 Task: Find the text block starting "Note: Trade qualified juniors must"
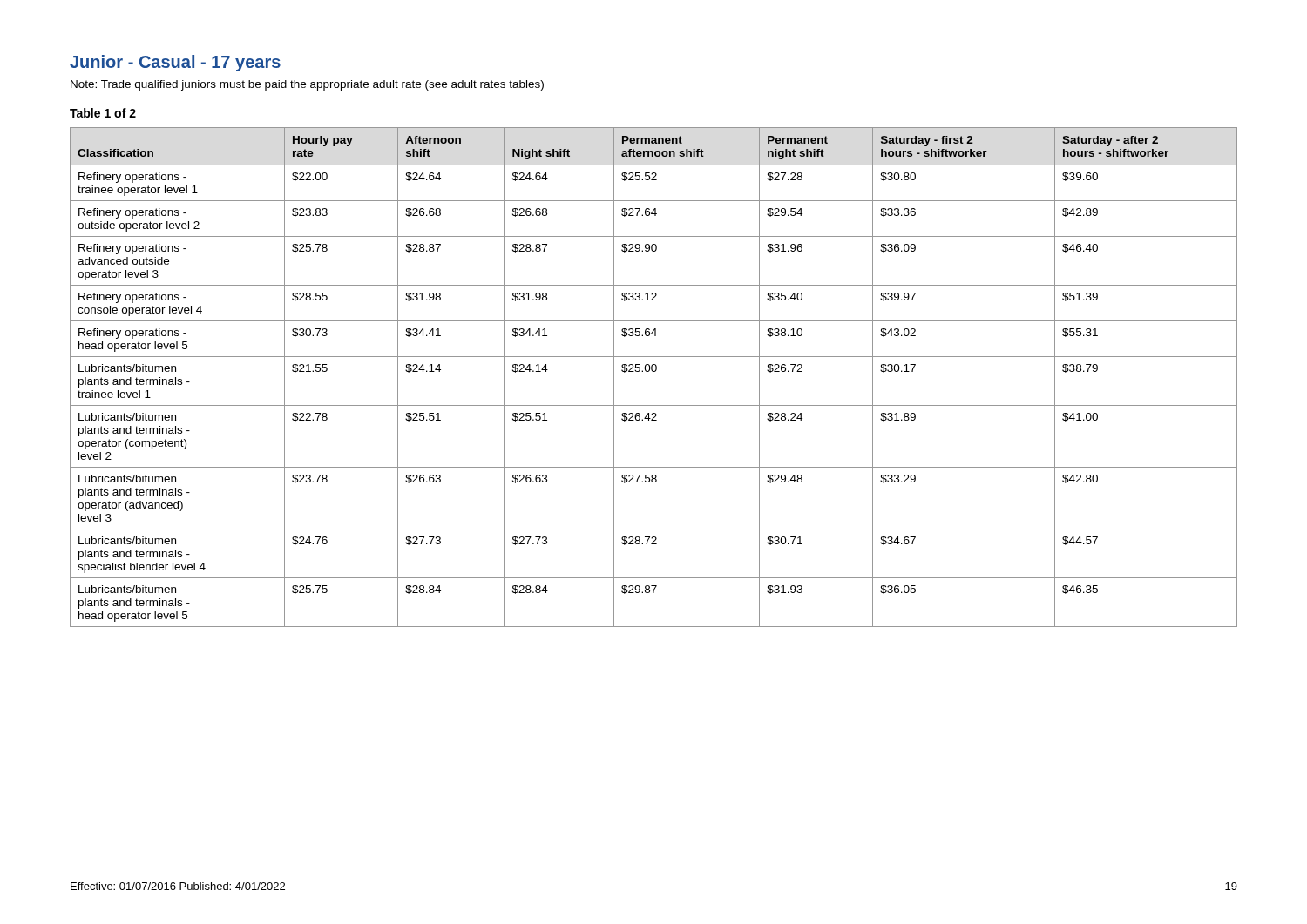[307, 84]
